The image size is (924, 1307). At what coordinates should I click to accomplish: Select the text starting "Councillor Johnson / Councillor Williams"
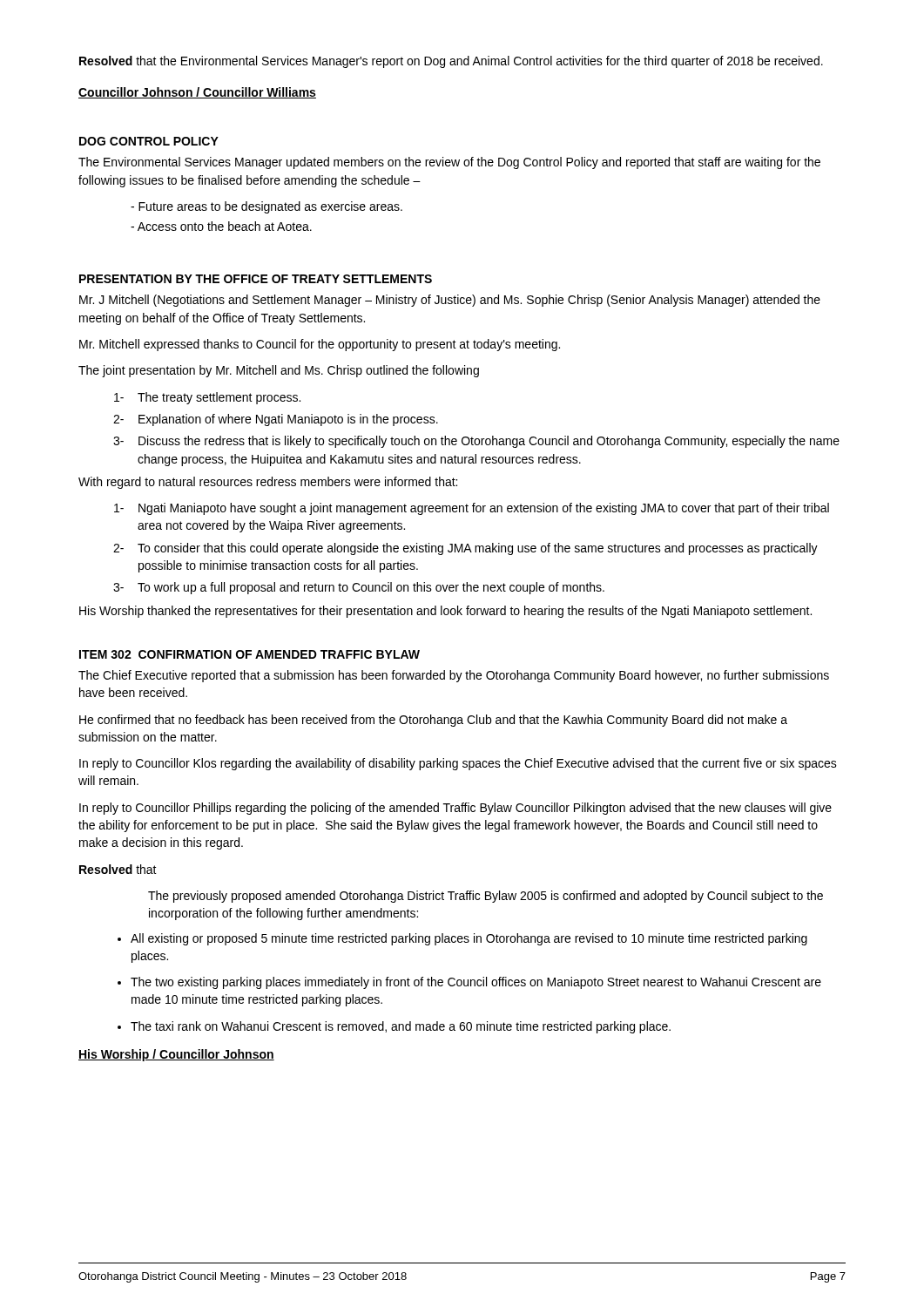(197, 93)
